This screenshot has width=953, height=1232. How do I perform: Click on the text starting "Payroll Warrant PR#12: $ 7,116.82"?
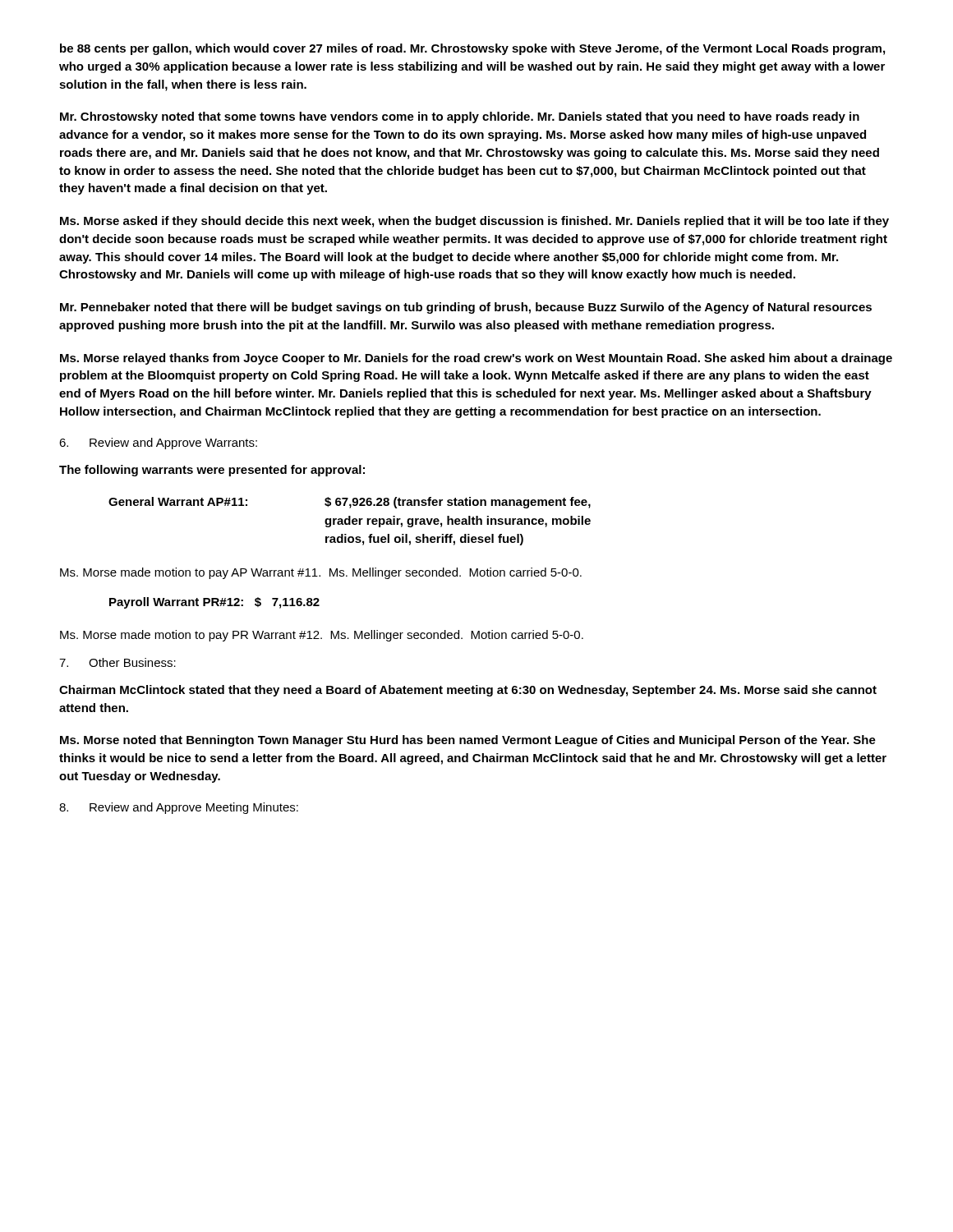pos(214,603)
